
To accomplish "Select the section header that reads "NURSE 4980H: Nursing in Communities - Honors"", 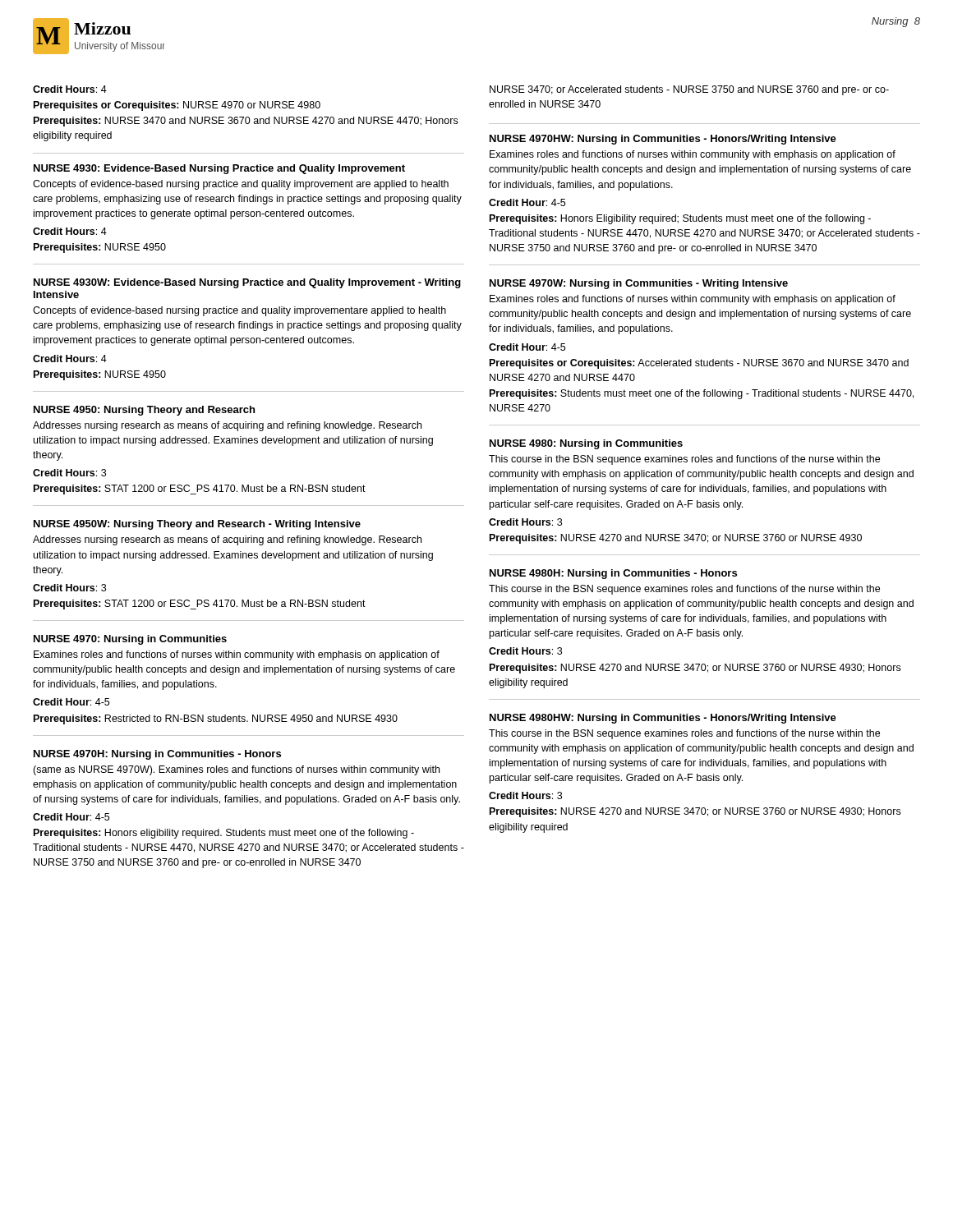I will pyautogui.click(x=613, y=573).
